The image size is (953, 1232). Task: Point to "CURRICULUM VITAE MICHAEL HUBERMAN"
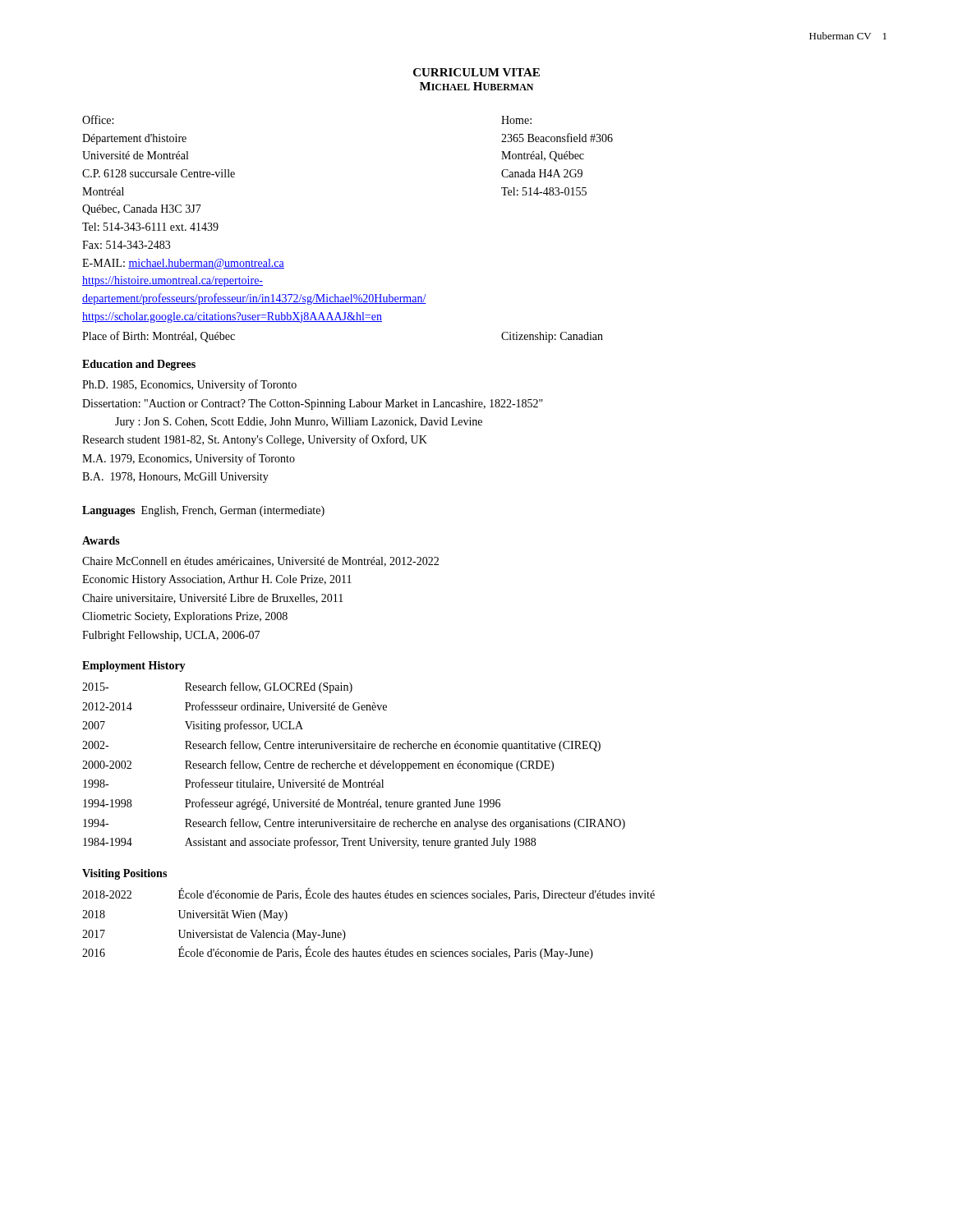pos(476,80)
